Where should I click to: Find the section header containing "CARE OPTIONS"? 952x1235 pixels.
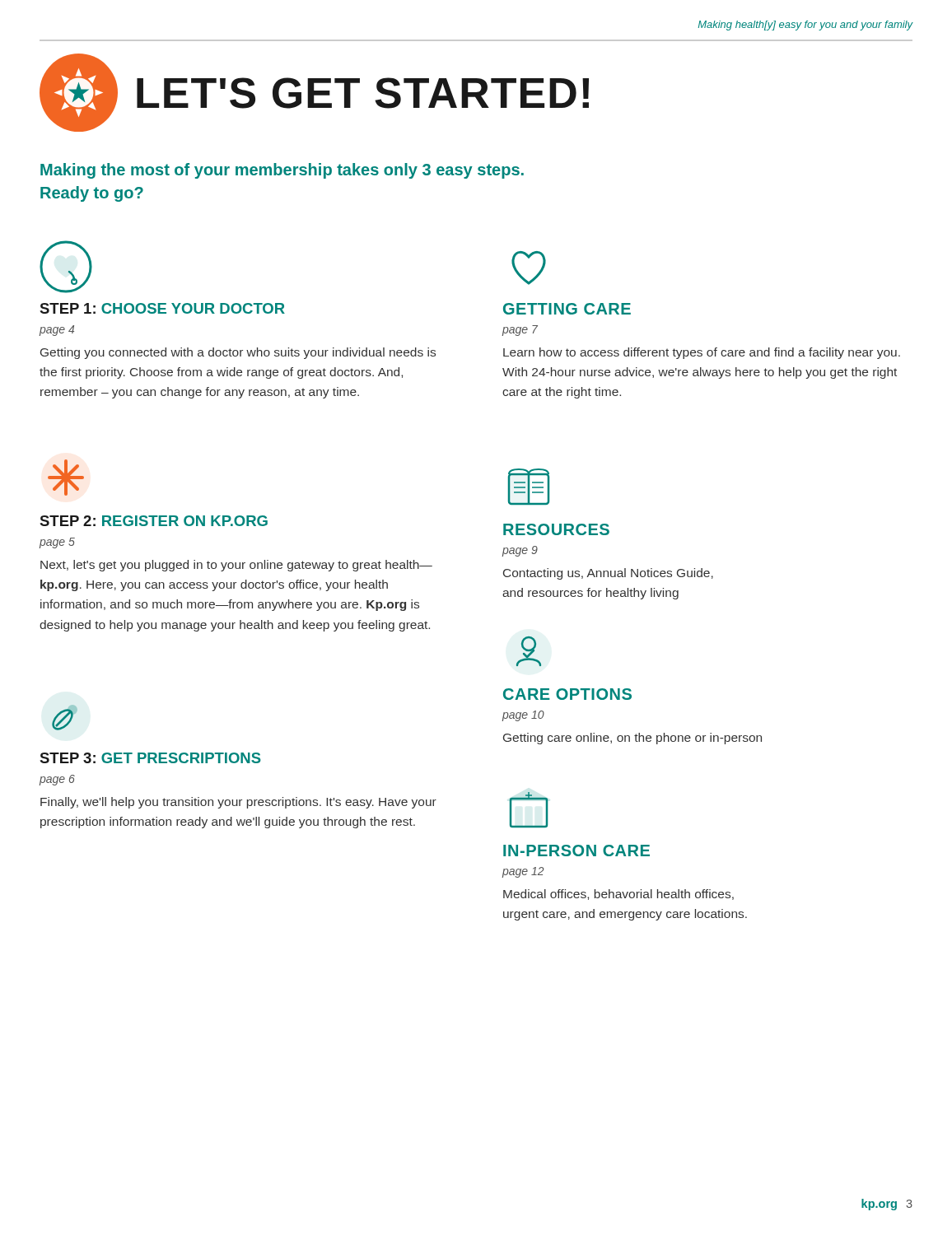pyautogui.click(x=568, y=694)
